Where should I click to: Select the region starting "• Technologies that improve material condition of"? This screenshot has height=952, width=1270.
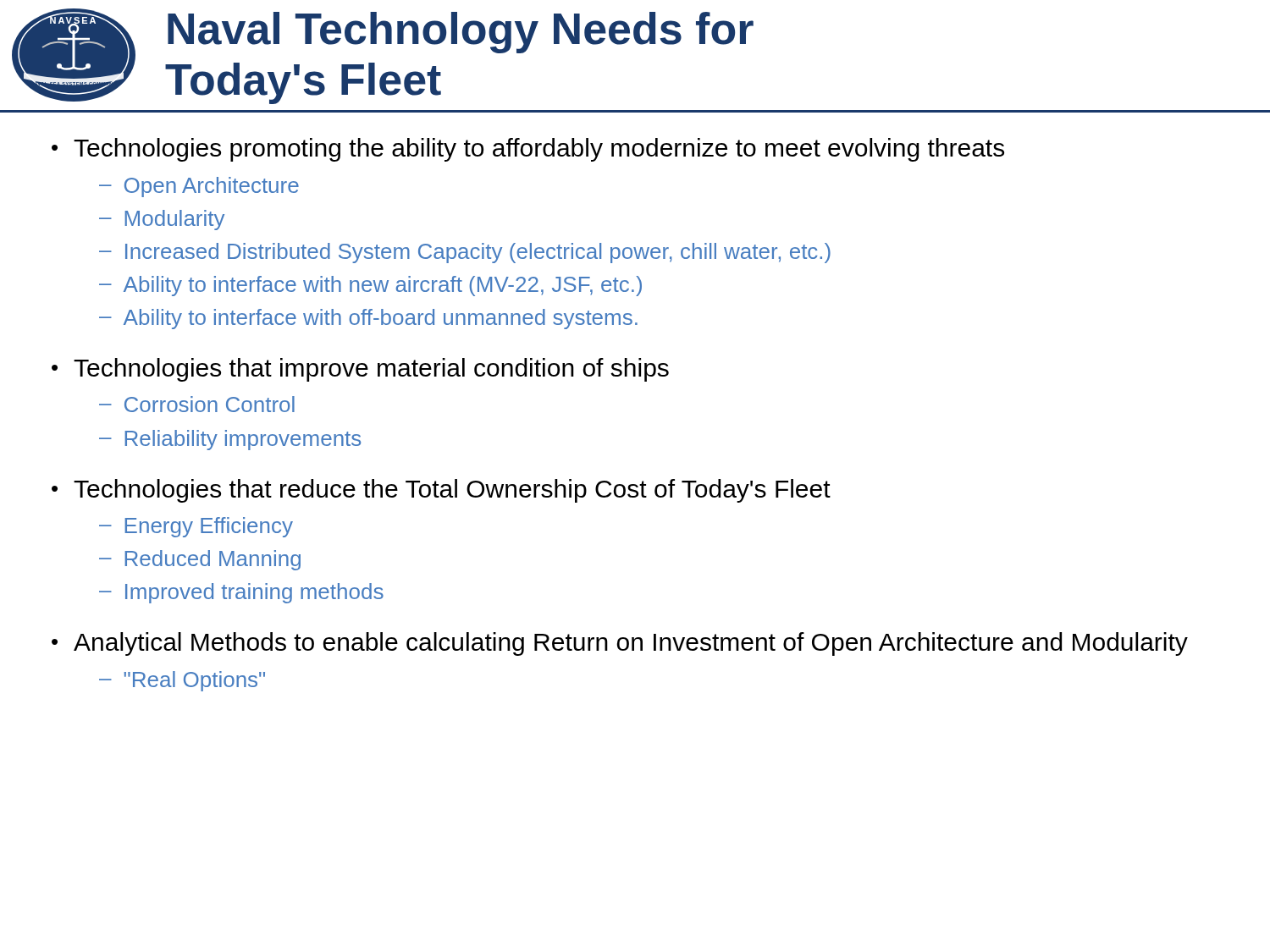360,370
